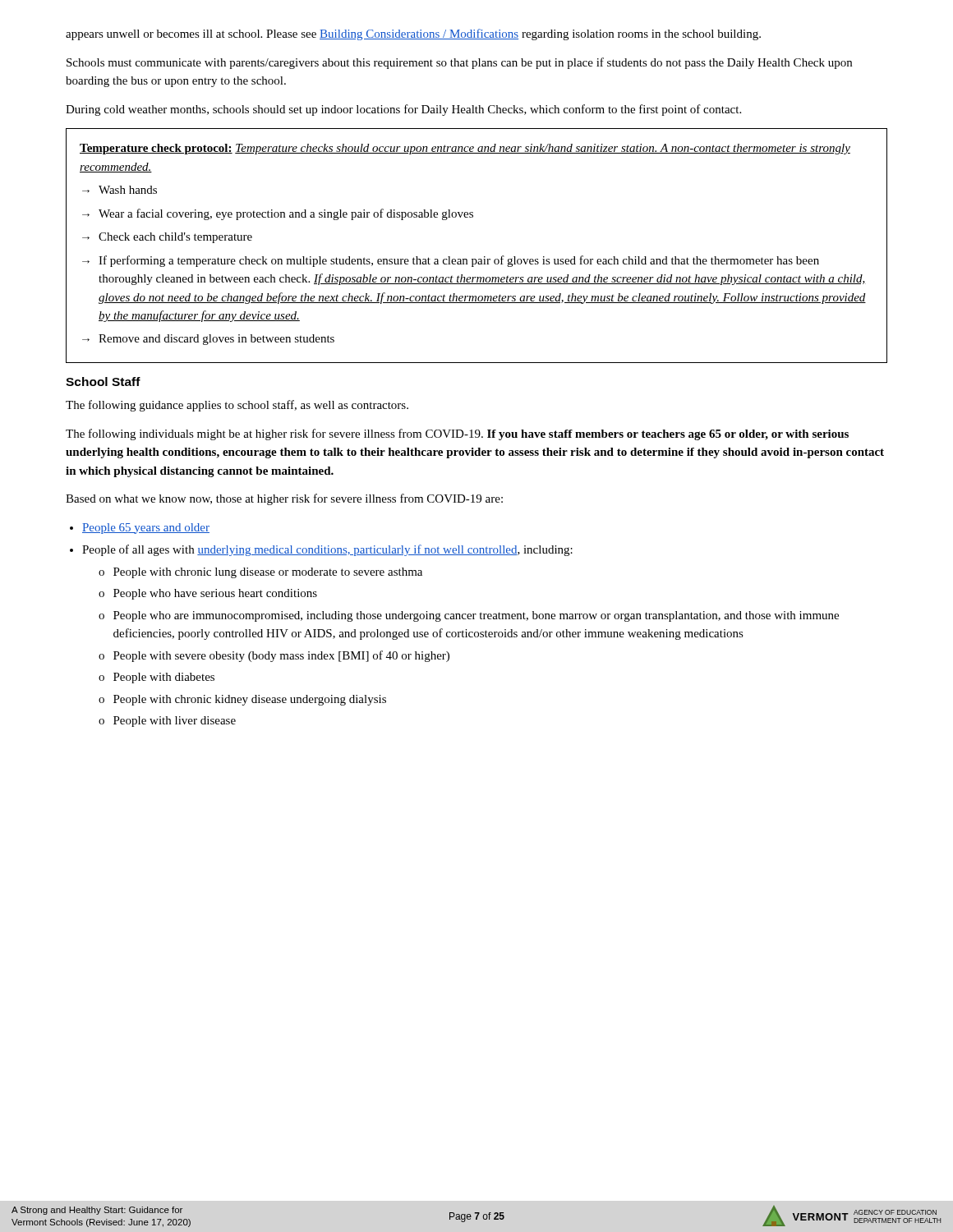Point to "People with liver disease"
This screenshot has width=953, height=1232.
[174, 720]
